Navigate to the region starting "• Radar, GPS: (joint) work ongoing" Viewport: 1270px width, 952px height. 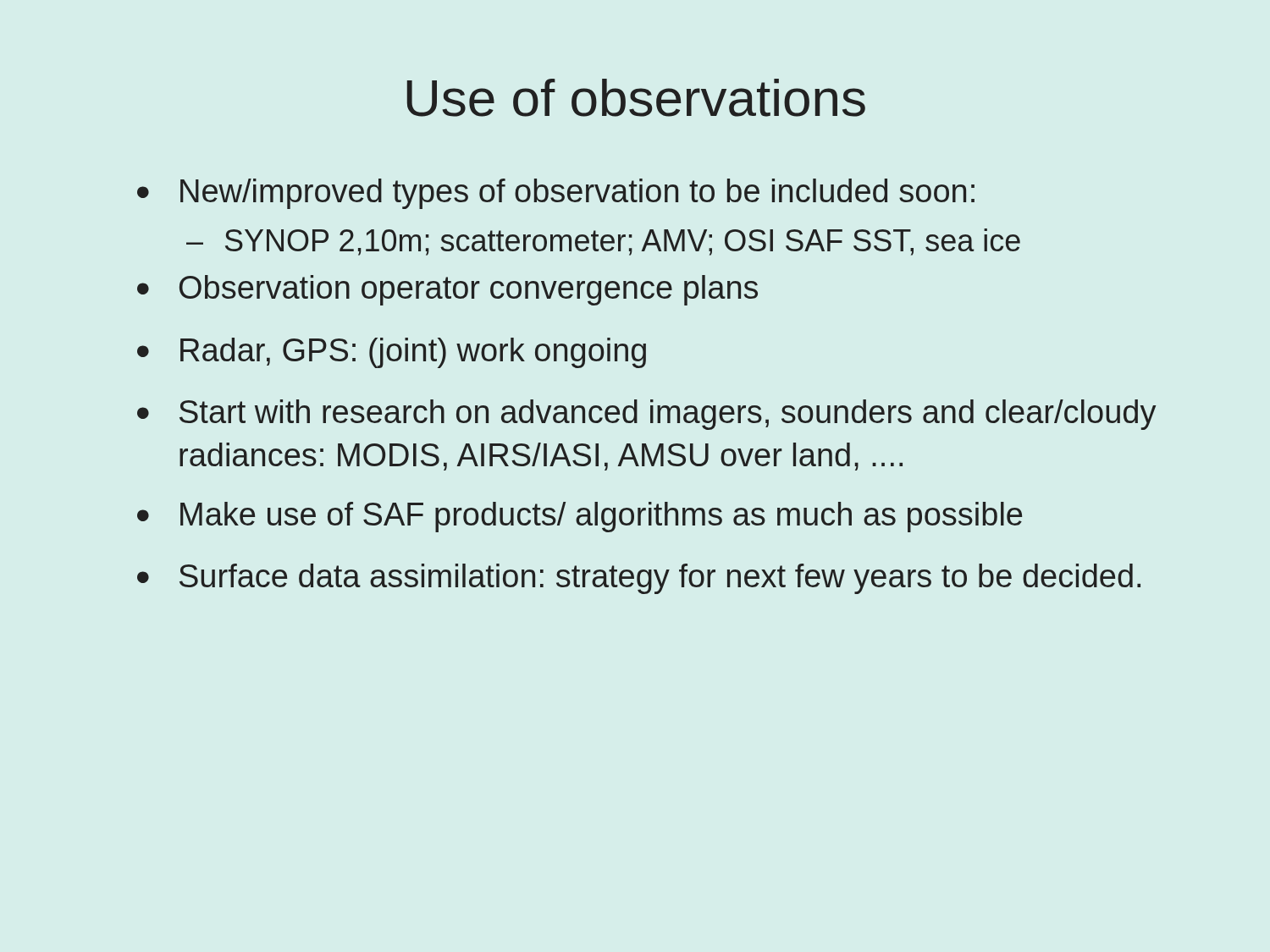point(660,352)
